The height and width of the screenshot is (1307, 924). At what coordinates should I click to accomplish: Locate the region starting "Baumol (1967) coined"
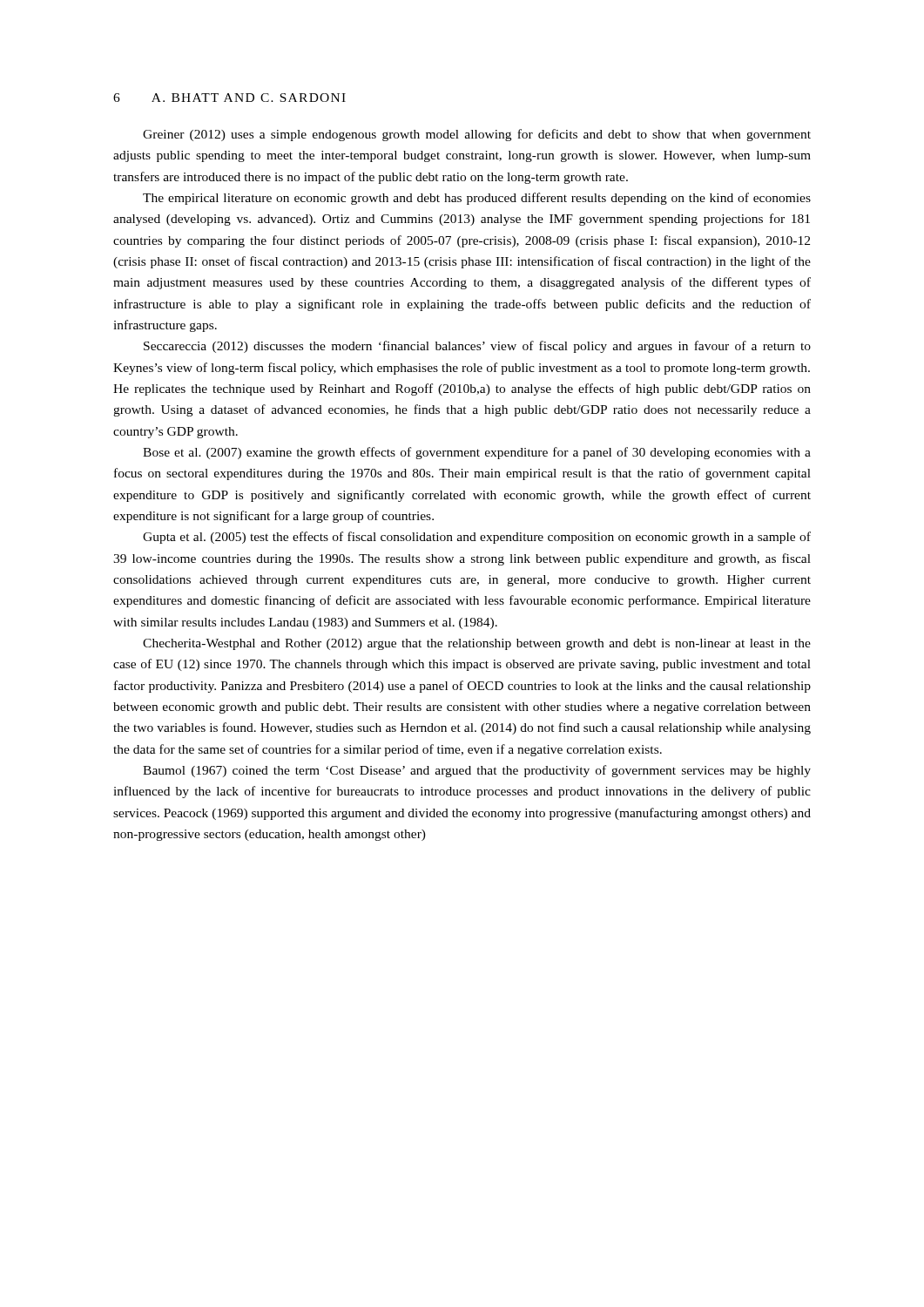[462, 802]
